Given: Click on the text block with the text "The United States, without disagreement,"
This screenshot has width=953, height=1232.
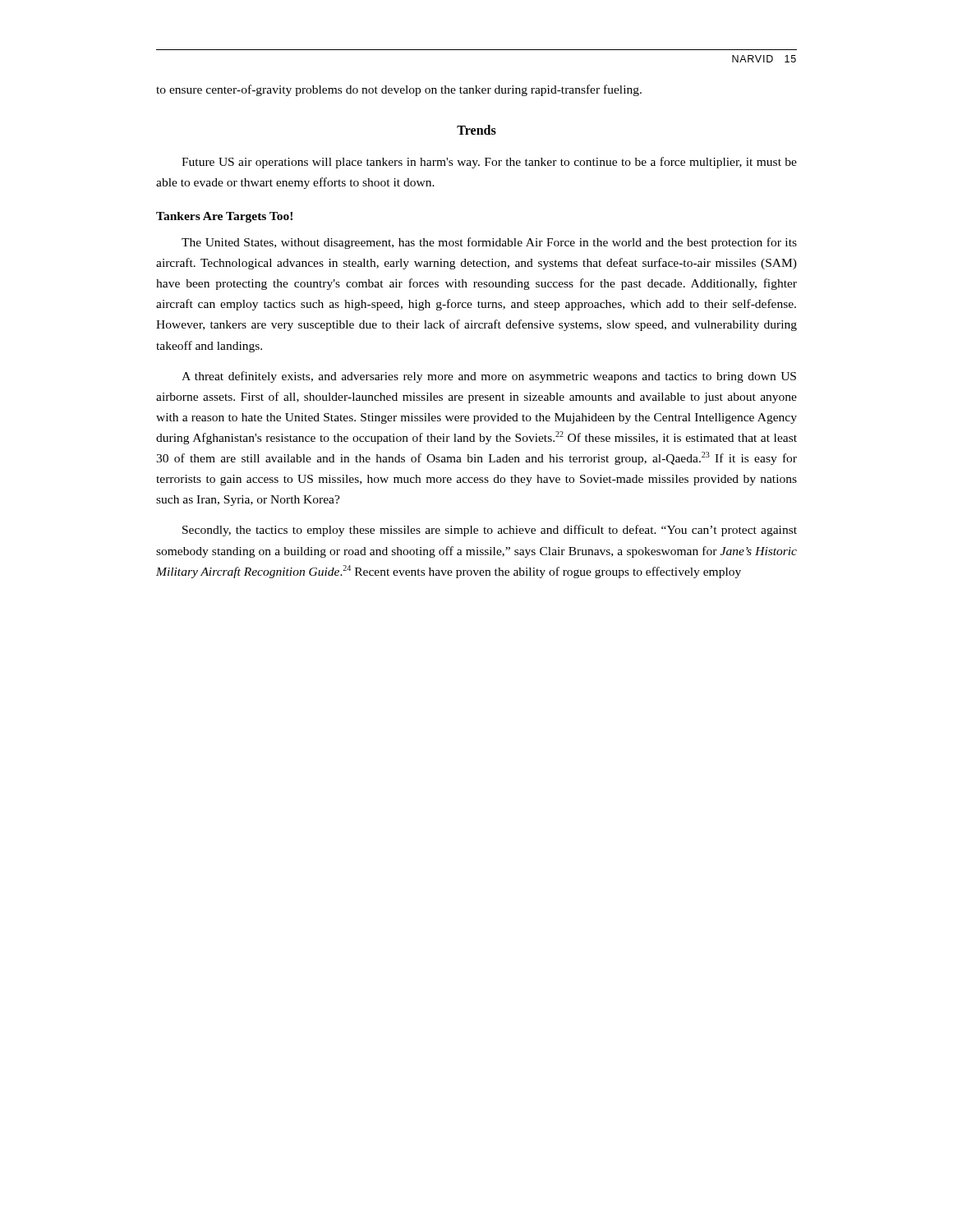Looking at the screenshot, I should [476, 293].
